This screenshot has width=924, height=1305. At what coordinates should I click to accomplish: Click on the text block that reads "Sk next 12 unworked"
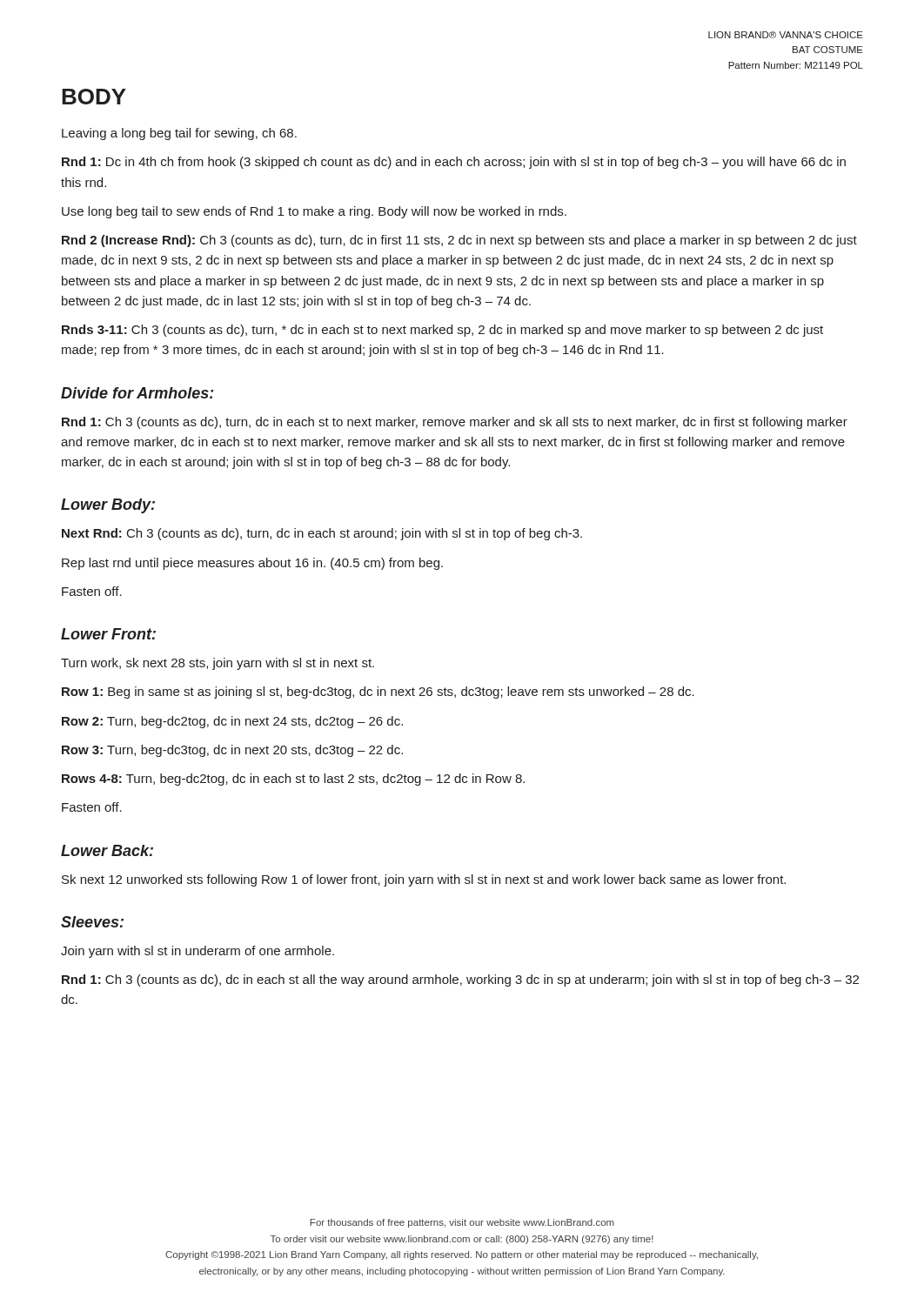pos(424,879)
